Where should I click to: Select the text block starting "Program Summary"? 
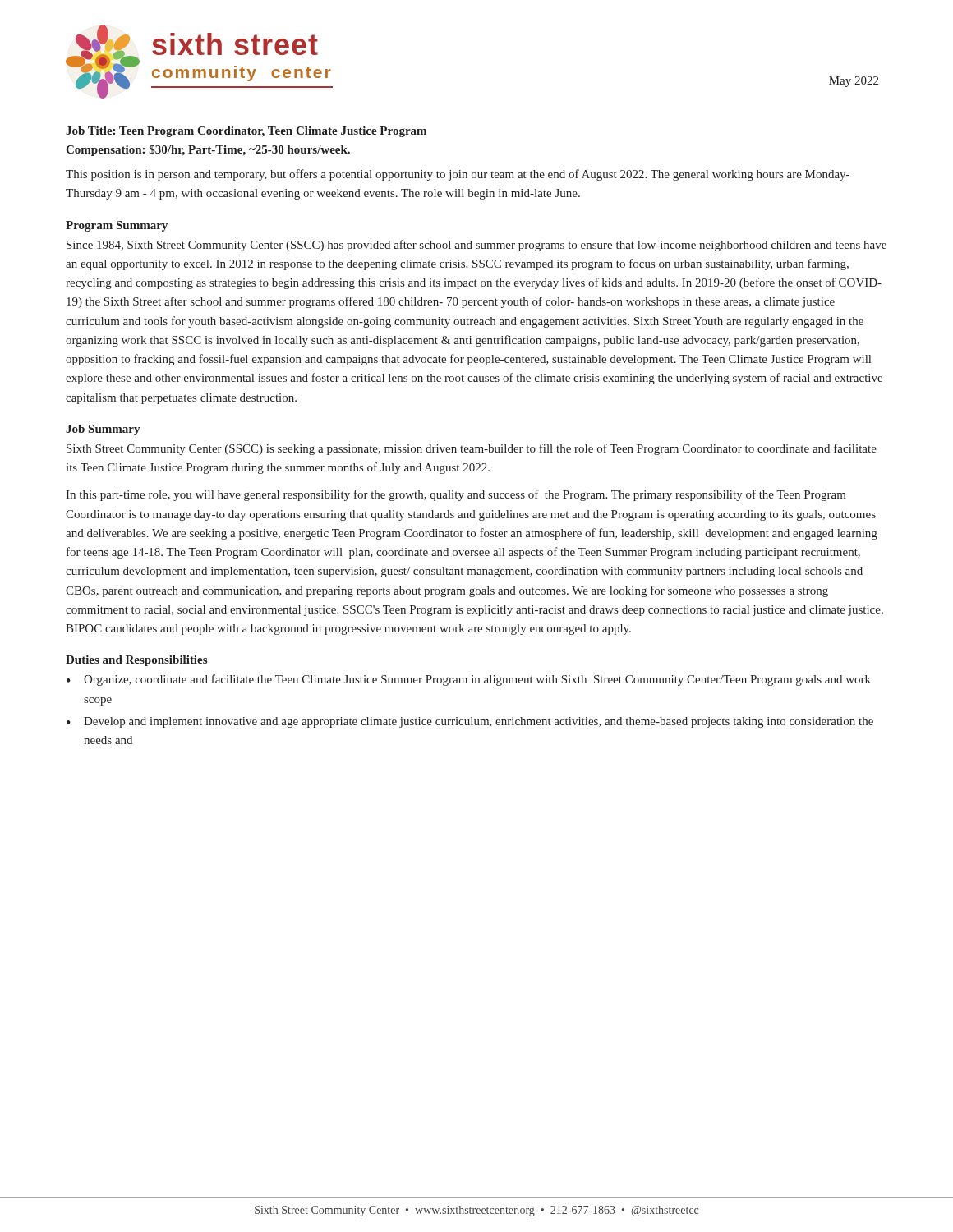coord(117,225)
